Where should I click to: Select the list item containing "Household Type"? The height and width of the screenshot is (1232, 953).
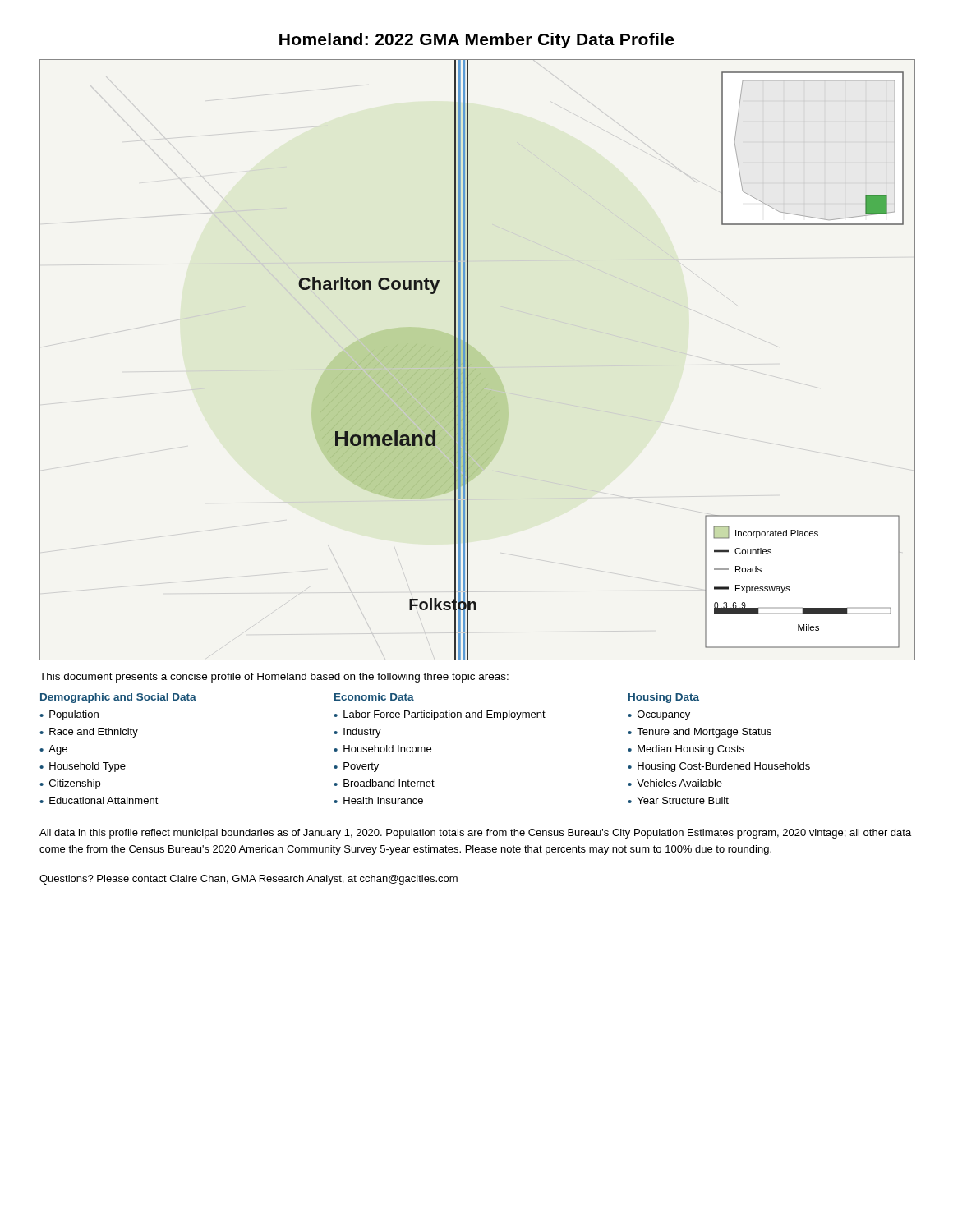(87, 766)
